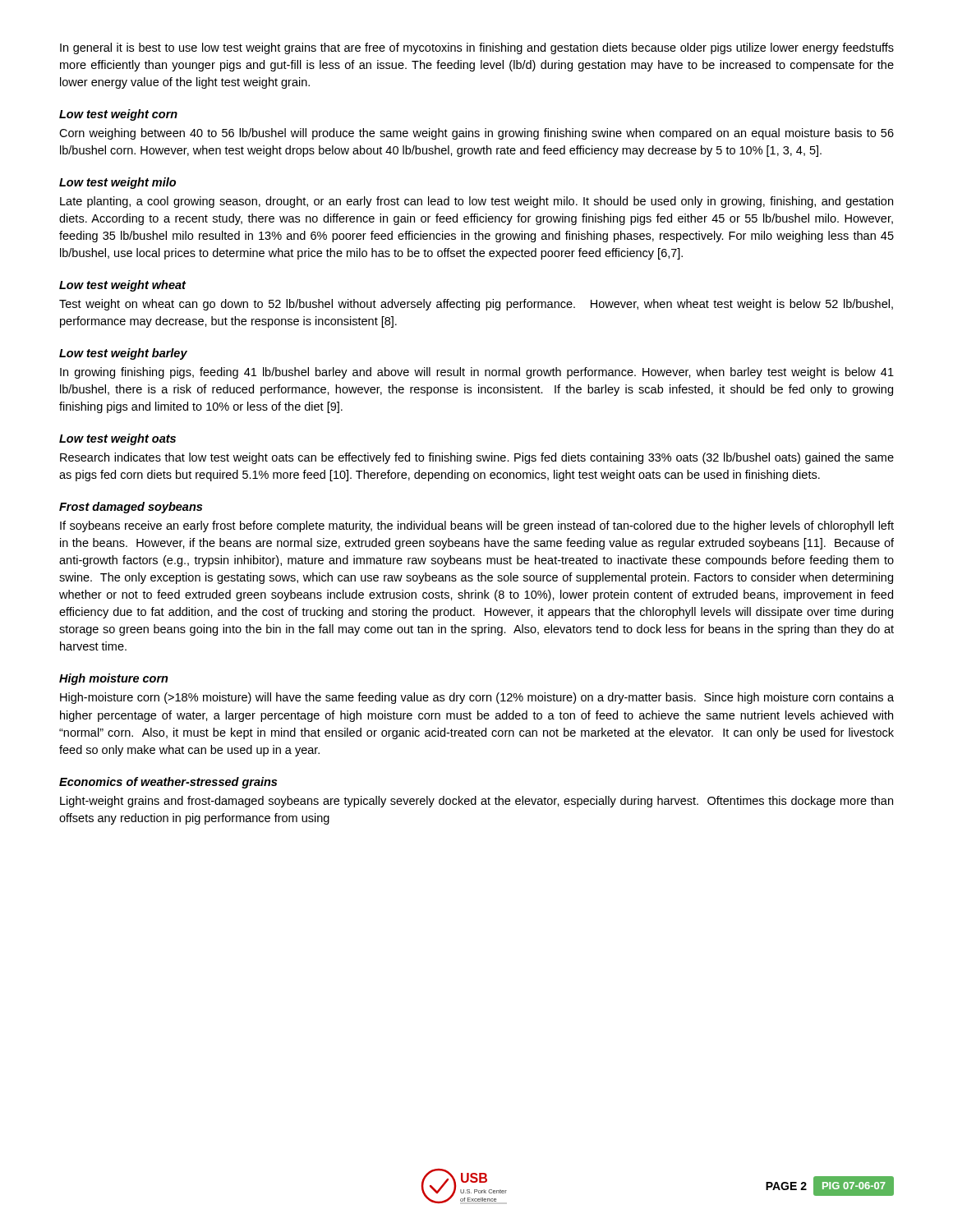953x1232 pixels.
Task: Point to the element starting "High-moisture corn (>18% moisture) will"
Action: click(x=476, y=724)
